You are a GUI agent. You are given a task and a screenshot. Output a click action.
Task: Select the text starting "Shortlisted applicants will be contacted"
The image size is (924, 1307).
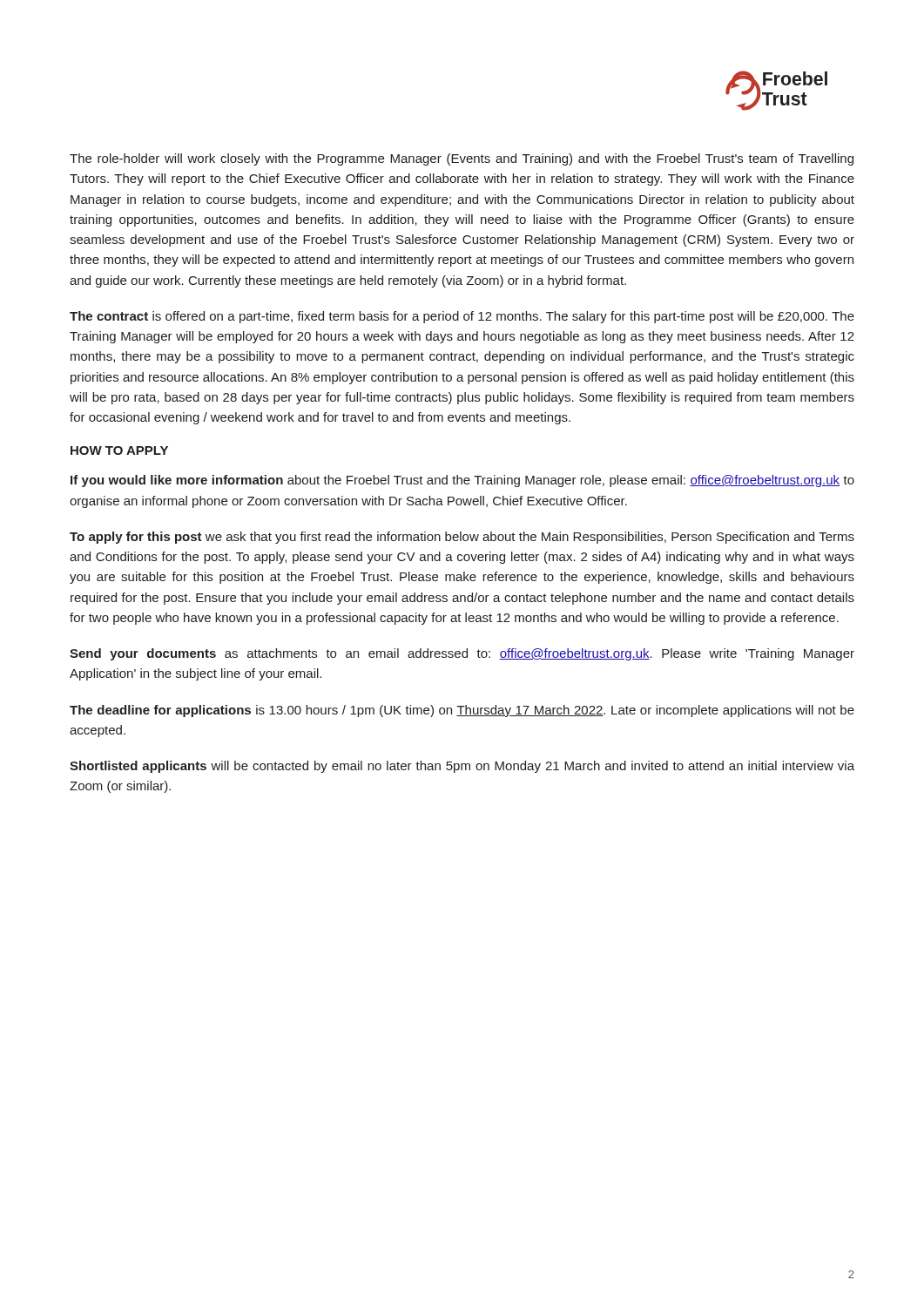pos(462,776)
